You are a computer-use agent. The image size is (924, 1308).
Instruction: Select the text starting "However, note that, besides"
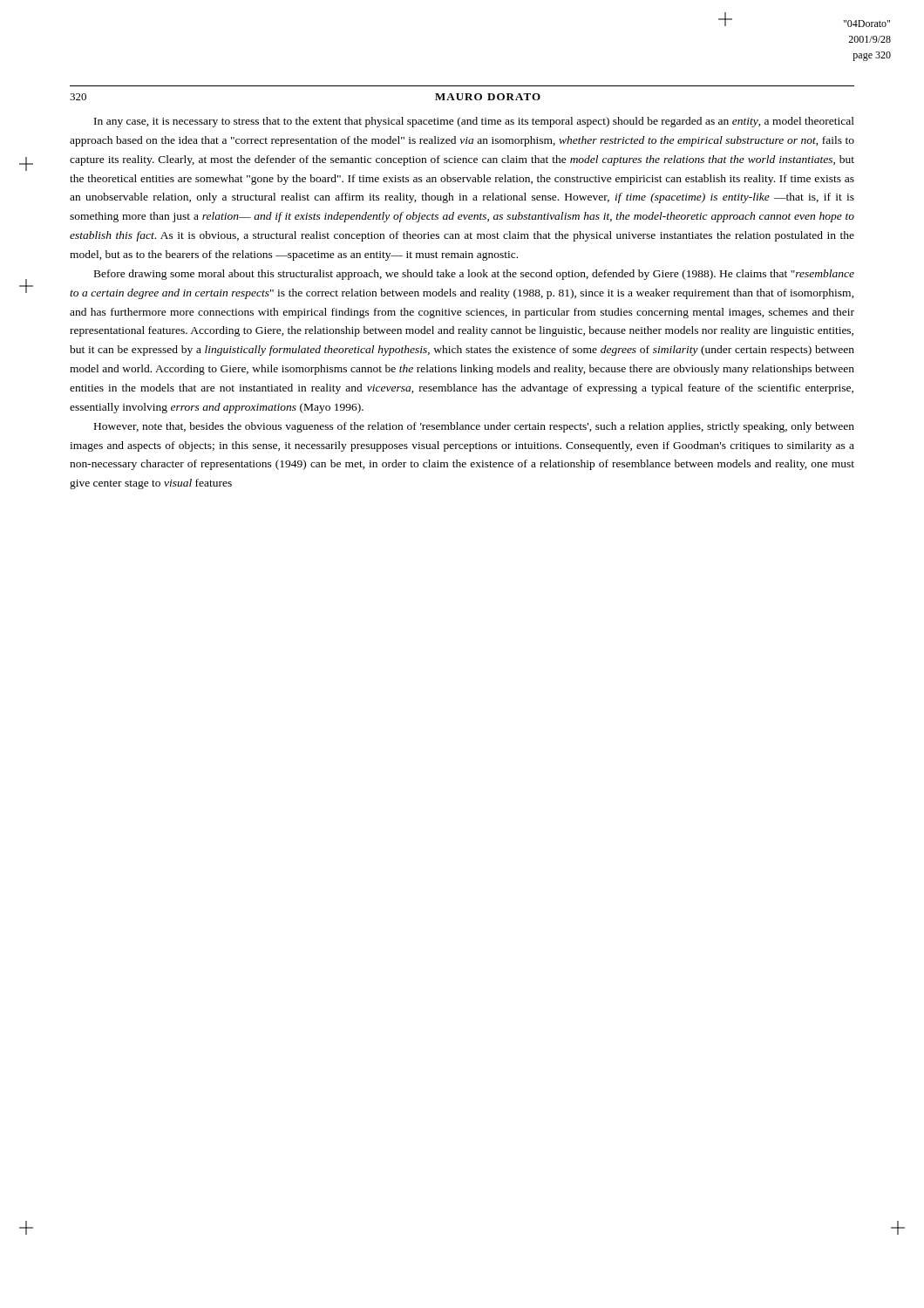462,455
